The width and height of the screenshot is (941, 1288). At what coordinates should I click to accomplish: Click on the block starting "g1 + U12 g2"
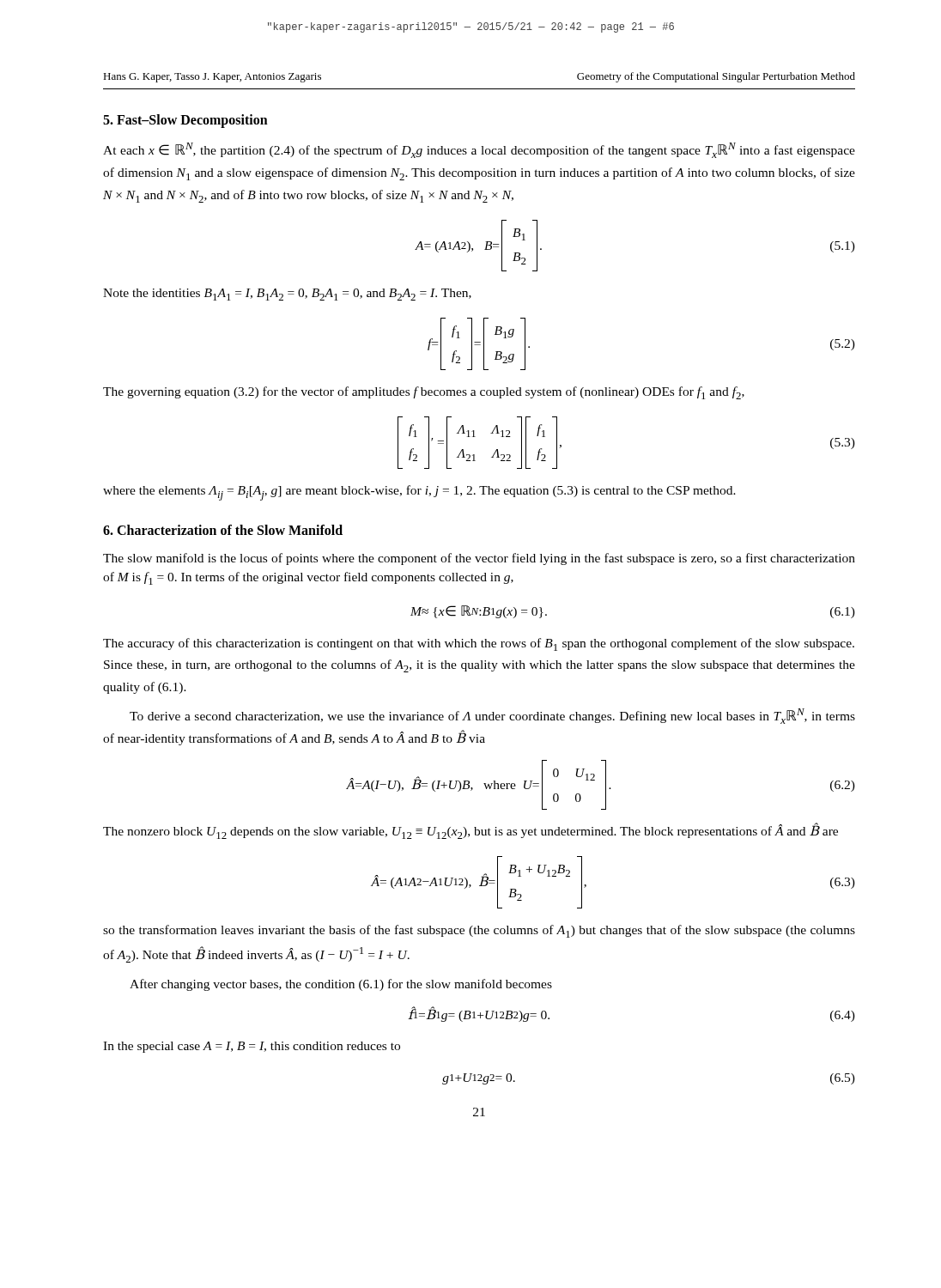(479, 1078)
